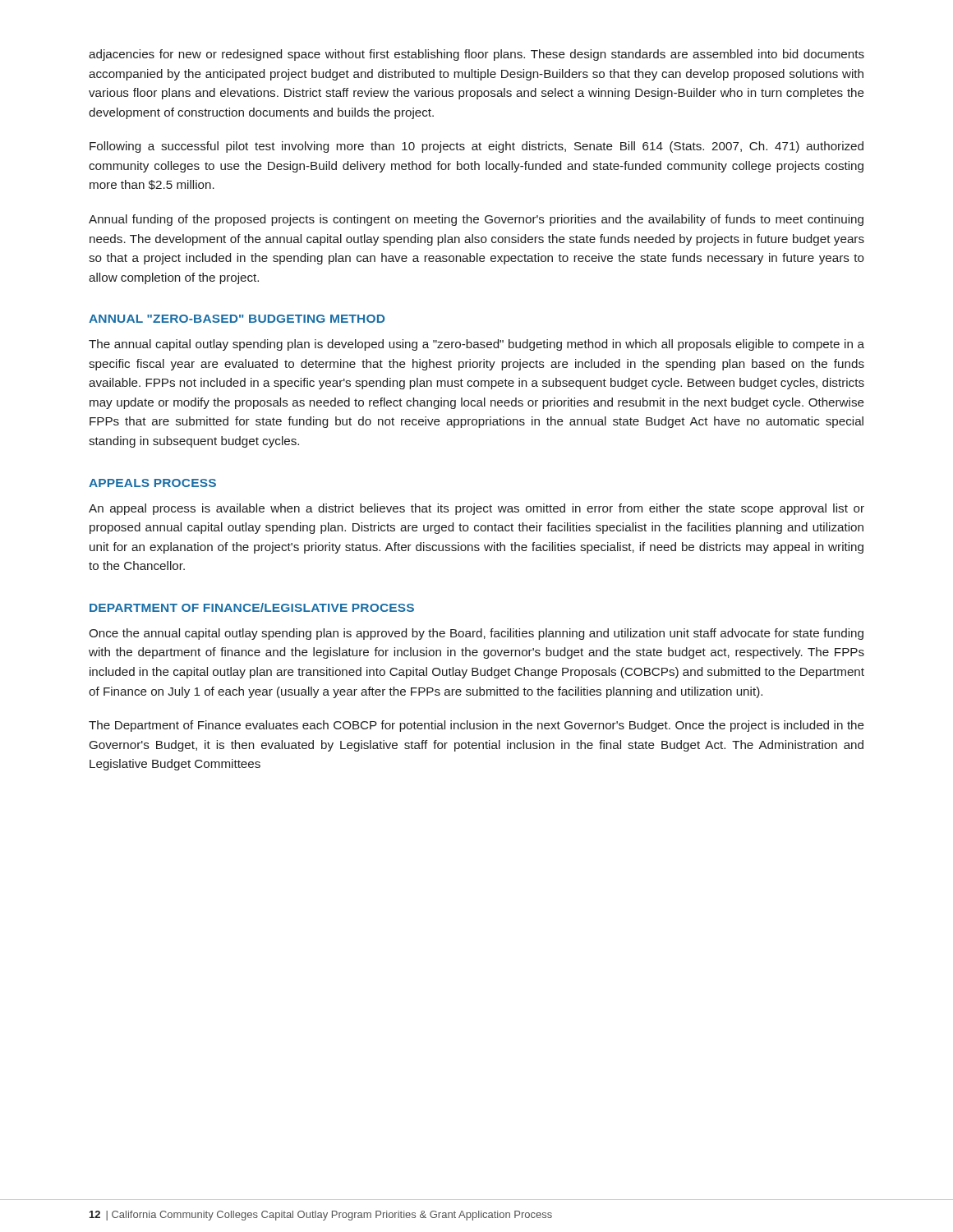Select the text block containing "The annual capital outlay spending plan"
This screenshot has width=953, height=1232.
click(x=476, y=392)
